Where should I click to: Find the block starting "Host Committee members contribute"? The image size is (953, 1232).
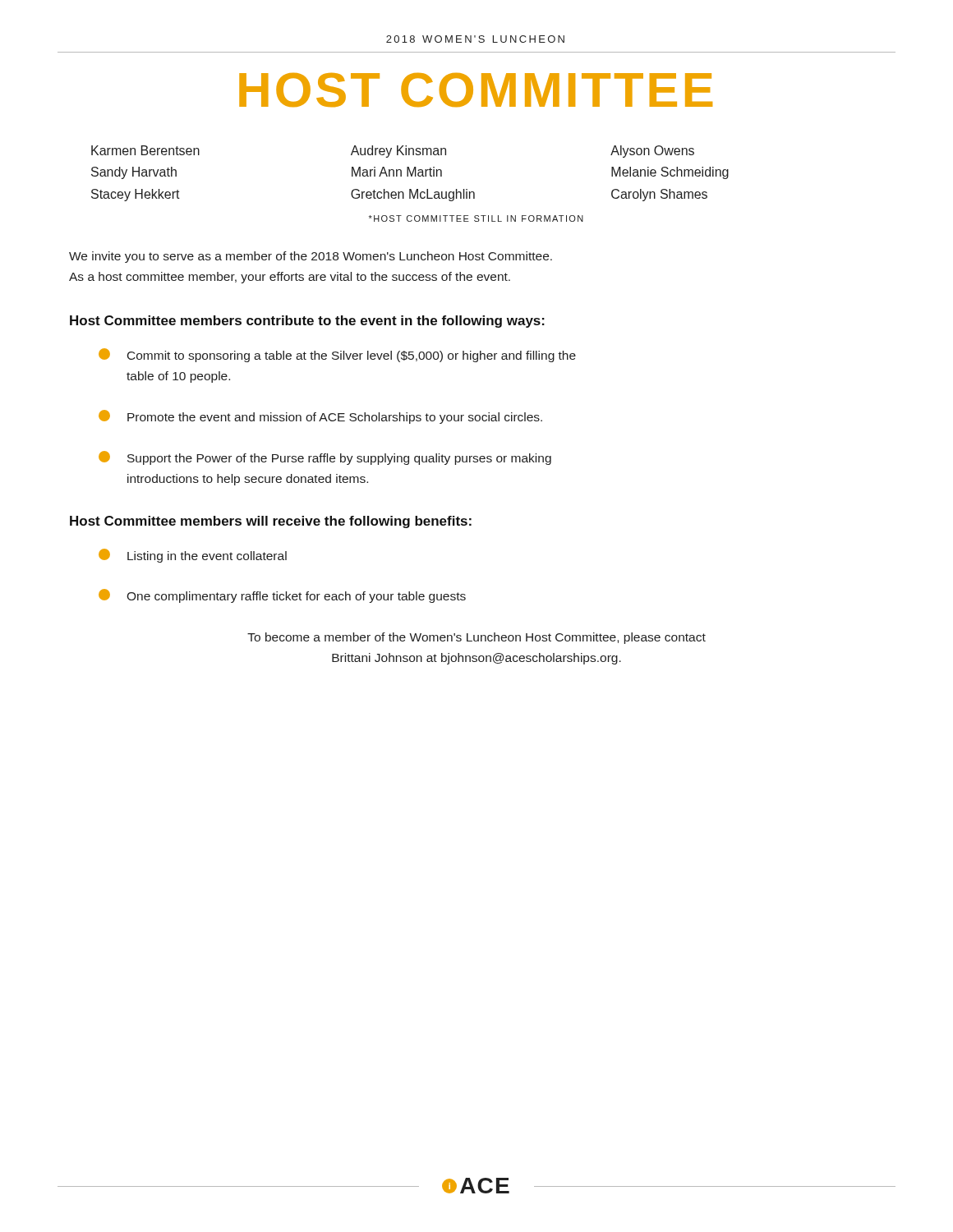click(307, 321)
